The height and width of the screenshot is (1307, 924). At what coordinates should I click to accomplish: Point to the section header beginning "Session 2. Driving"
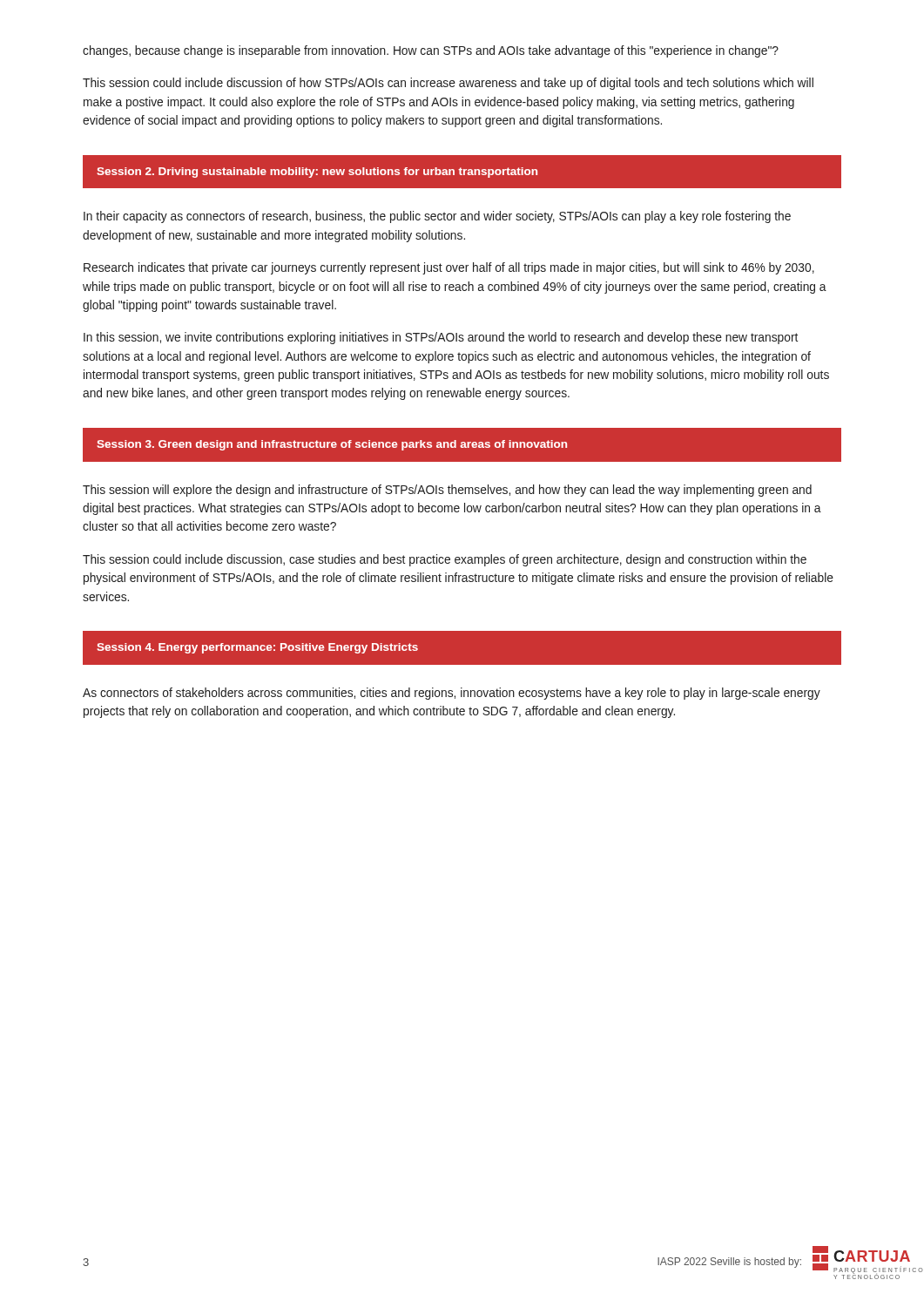click(317, 171)
